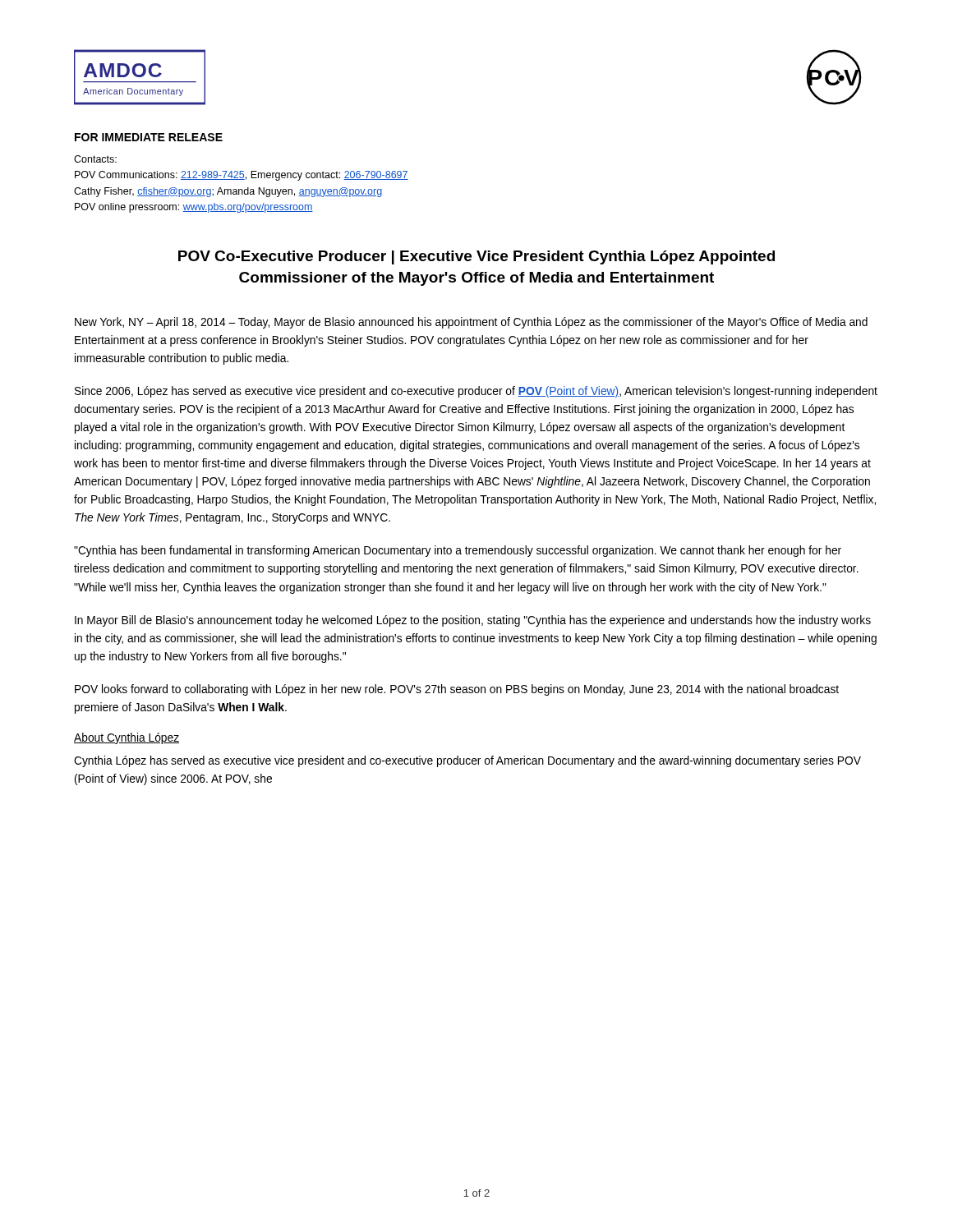Locate the text containing "FOR IMMEDIATE RELEASE"
This screenshot has width=953, height=1232.
pos(148,137)
